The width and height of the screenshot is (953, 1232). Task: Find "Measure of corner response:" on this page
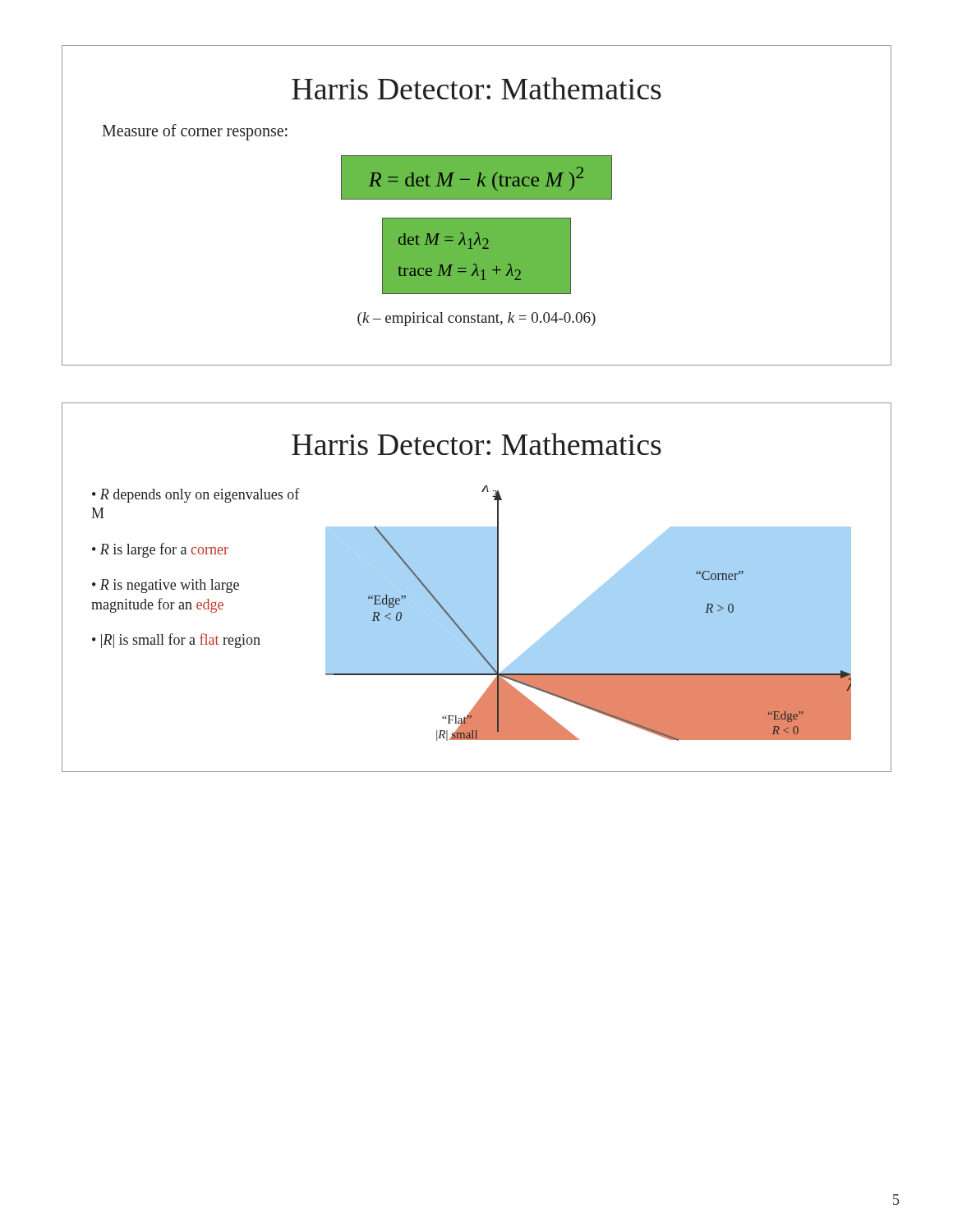pos(195,131)
